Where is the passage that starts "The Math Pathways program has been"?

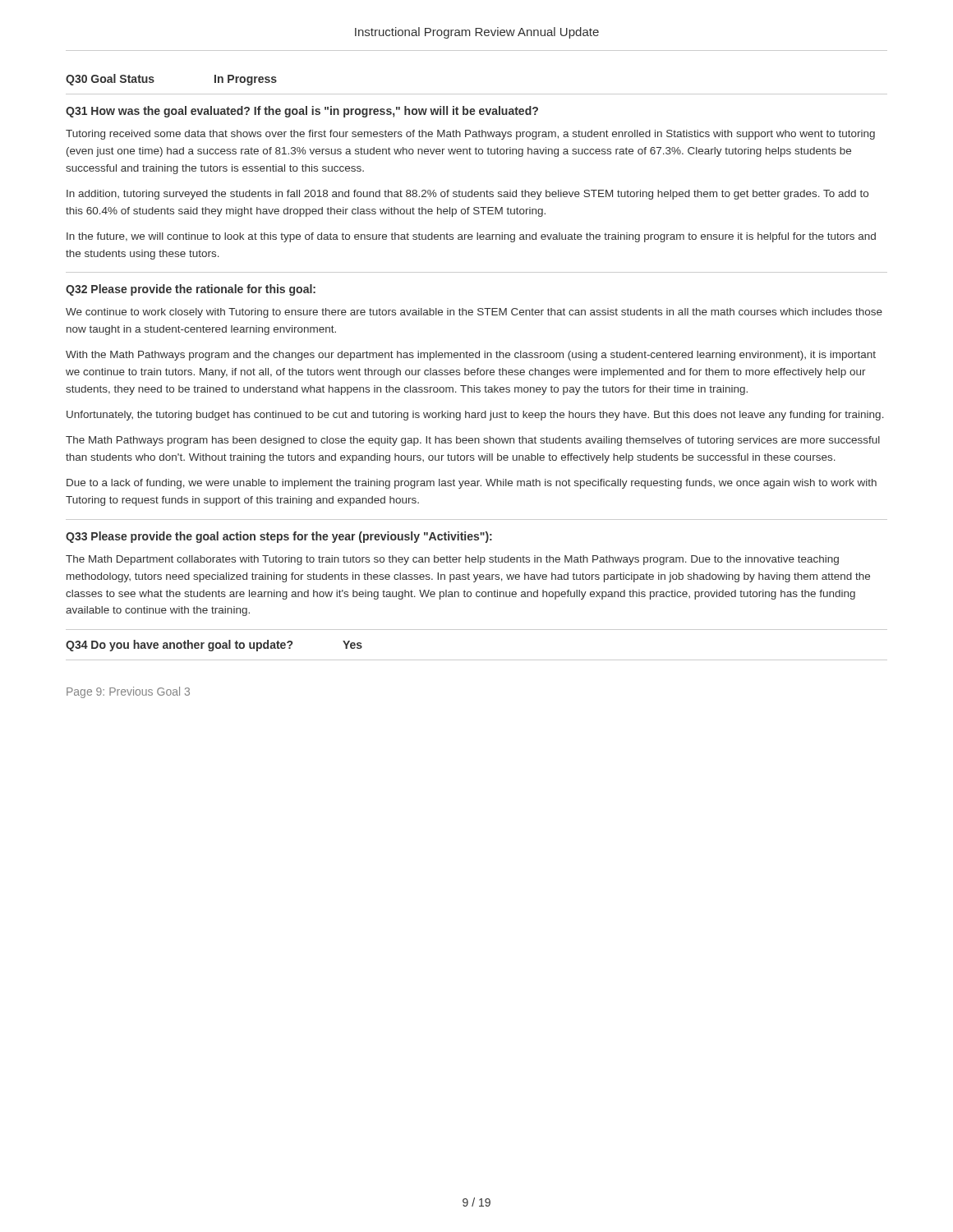pos(473,448)
